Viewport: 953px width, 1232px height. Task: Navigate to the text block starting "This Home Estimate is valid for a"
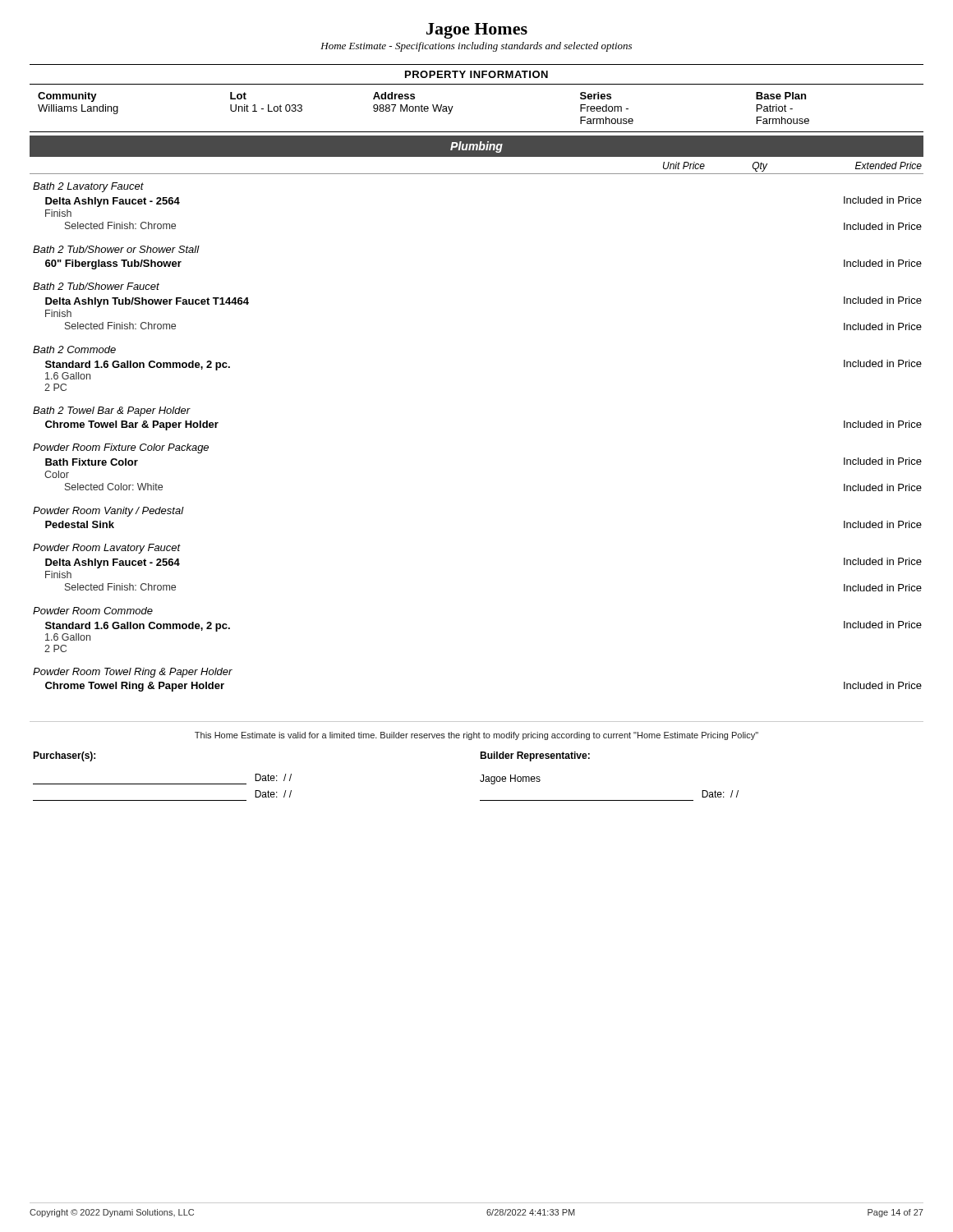476,735
